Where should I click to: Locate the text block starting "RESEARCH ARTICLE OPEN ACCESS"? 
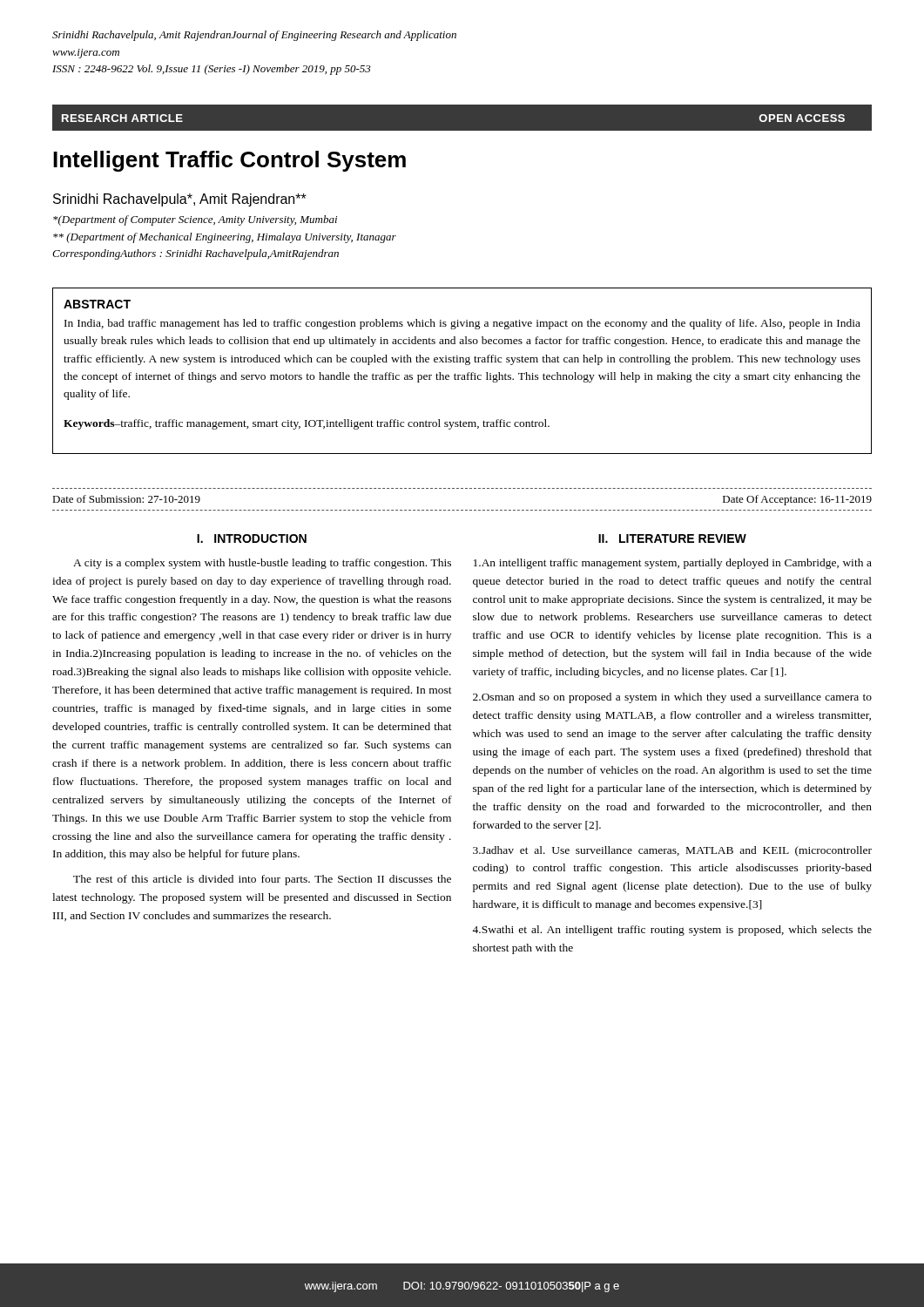pyautogui.click(x=123, y=118)
